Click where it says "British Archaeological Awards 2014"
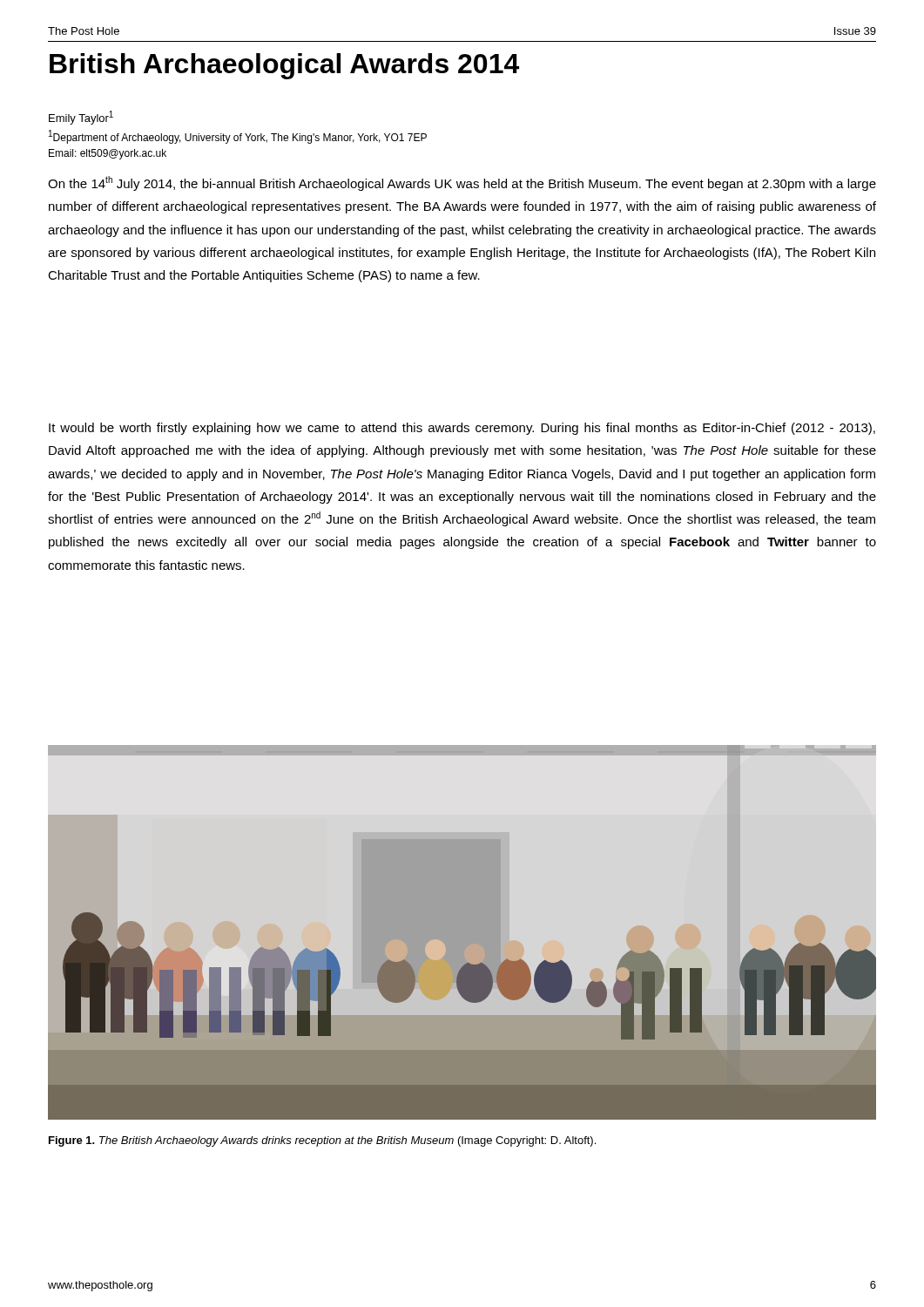 pos(462,64)
